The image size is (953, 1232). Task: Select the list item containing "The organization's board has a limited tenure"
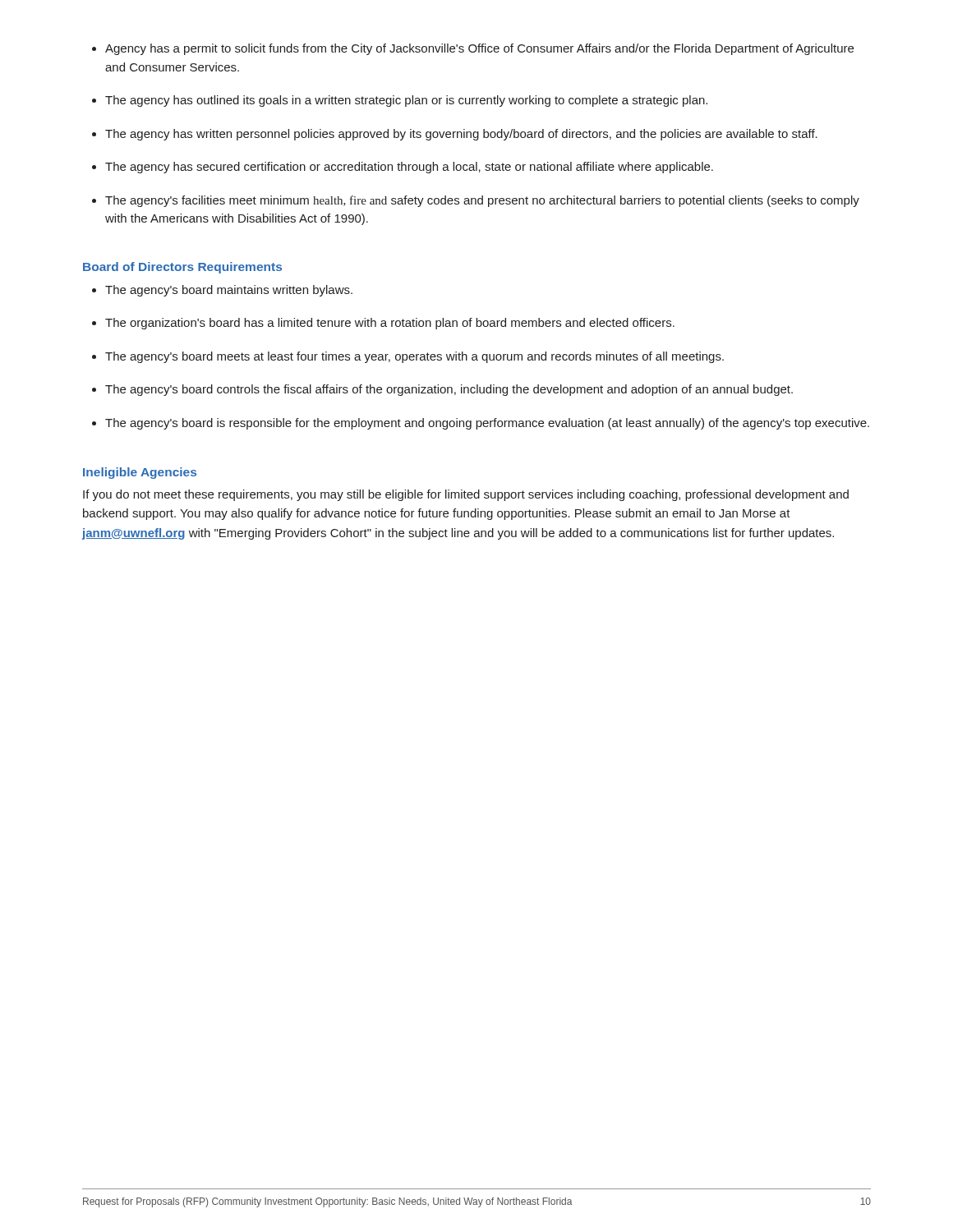tap(476, 323)
